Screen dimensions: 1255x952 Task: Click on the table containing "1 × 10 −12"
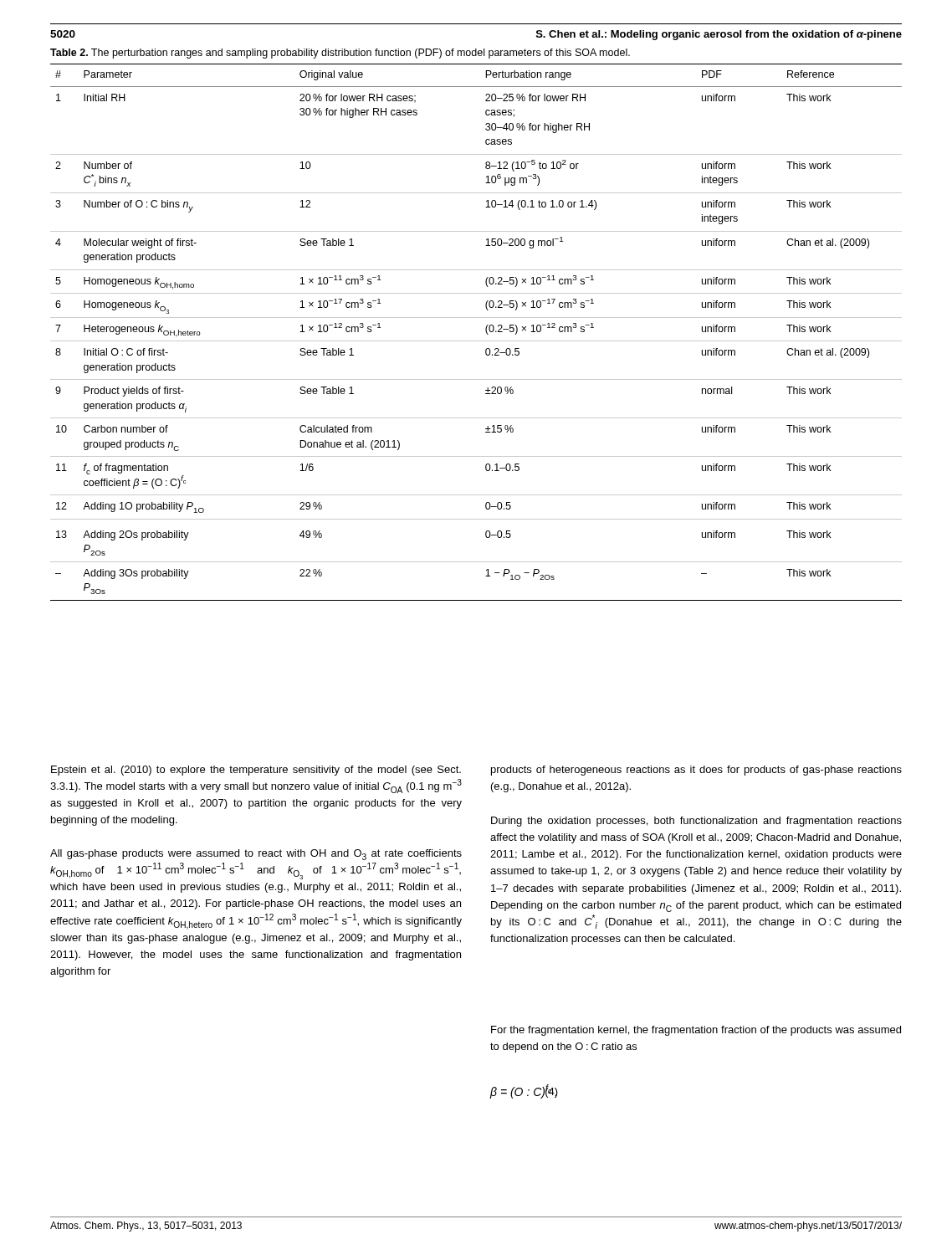pos(476,332)
